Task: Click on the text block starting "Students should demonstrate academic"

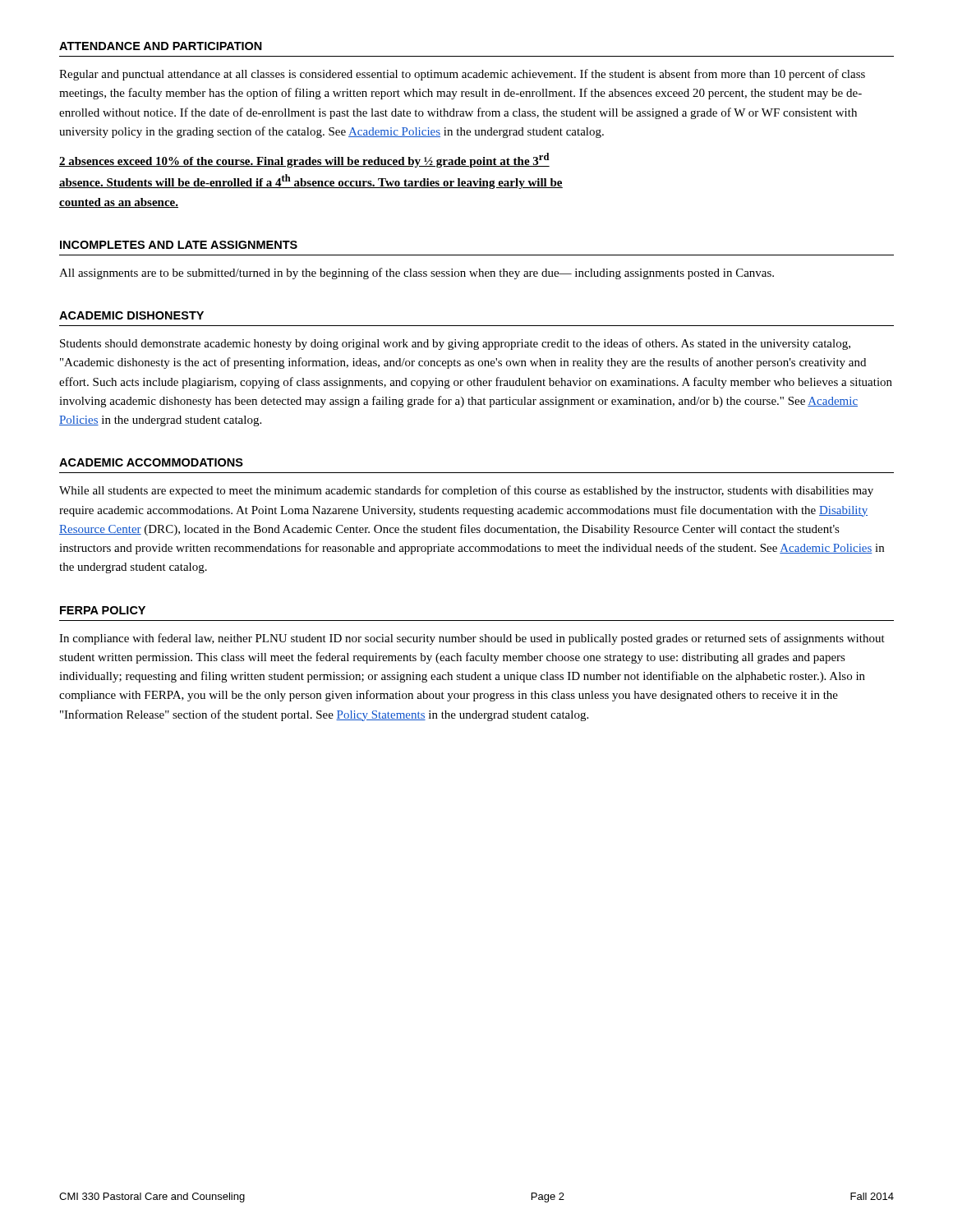Action: (x=476, y=381)
